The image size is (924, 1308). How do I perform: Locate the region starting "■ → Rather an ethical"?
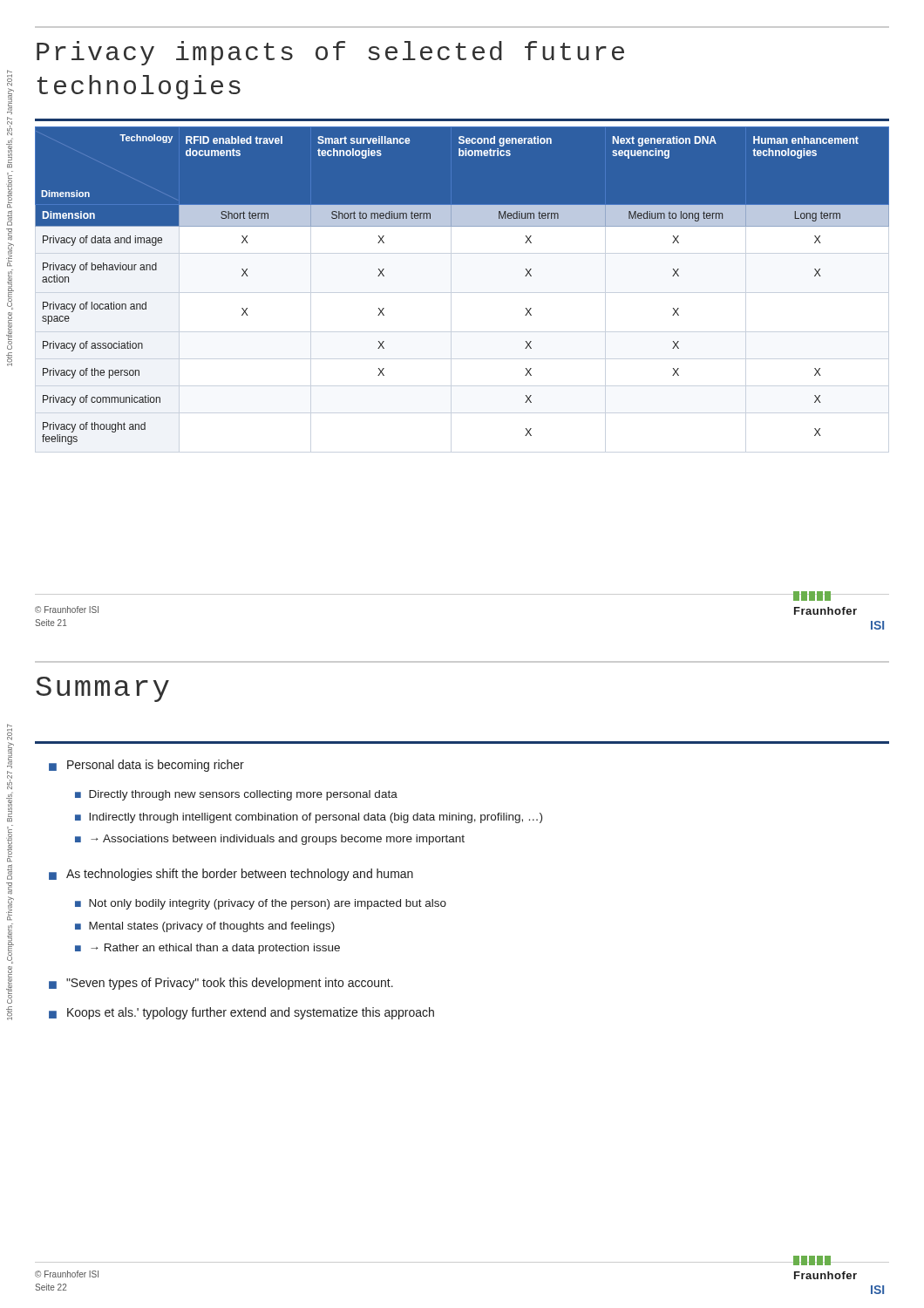(207, 949)
